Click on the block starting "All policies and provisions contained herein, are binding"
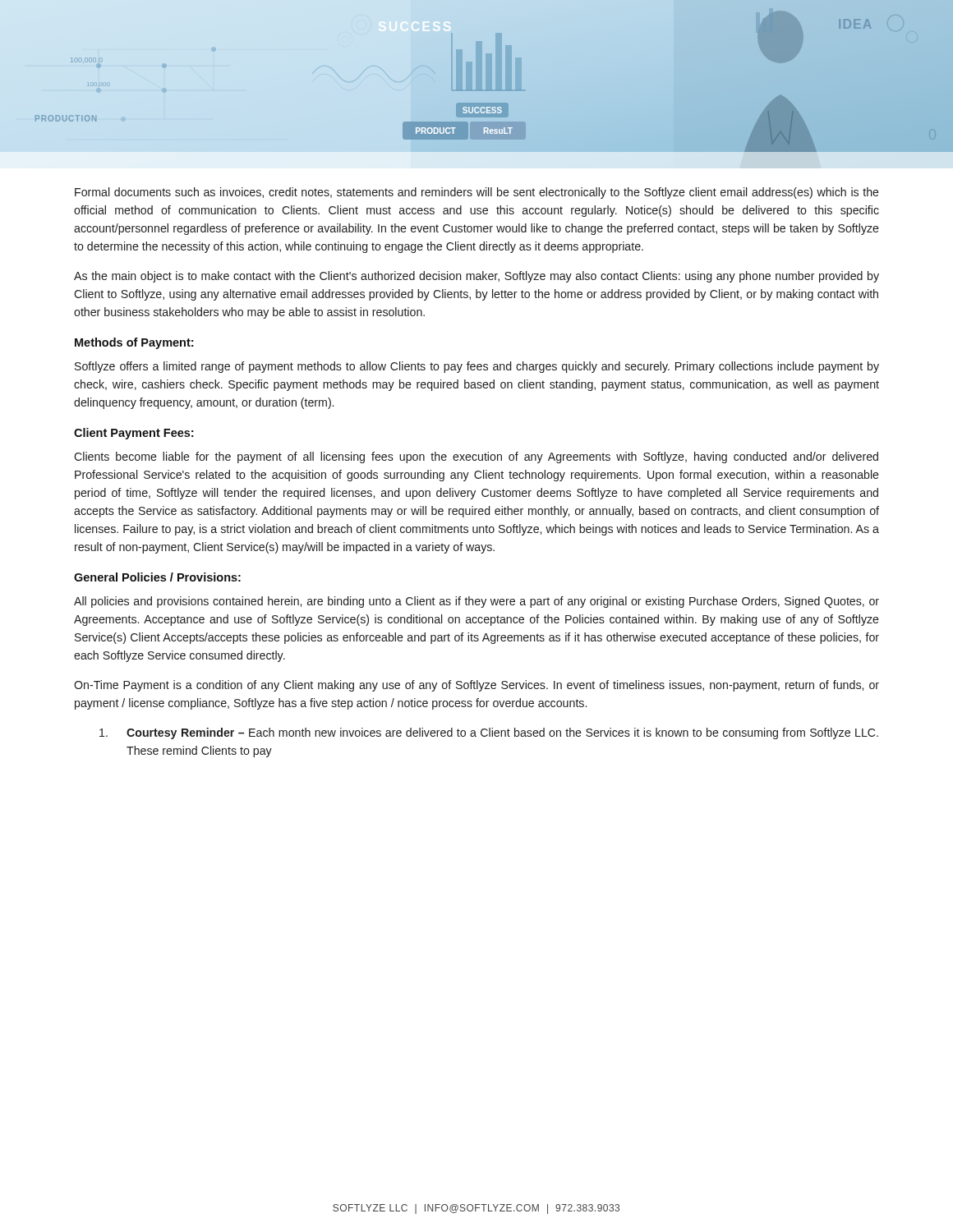This screenshot has height=1232, width=953. coord(476,628)
